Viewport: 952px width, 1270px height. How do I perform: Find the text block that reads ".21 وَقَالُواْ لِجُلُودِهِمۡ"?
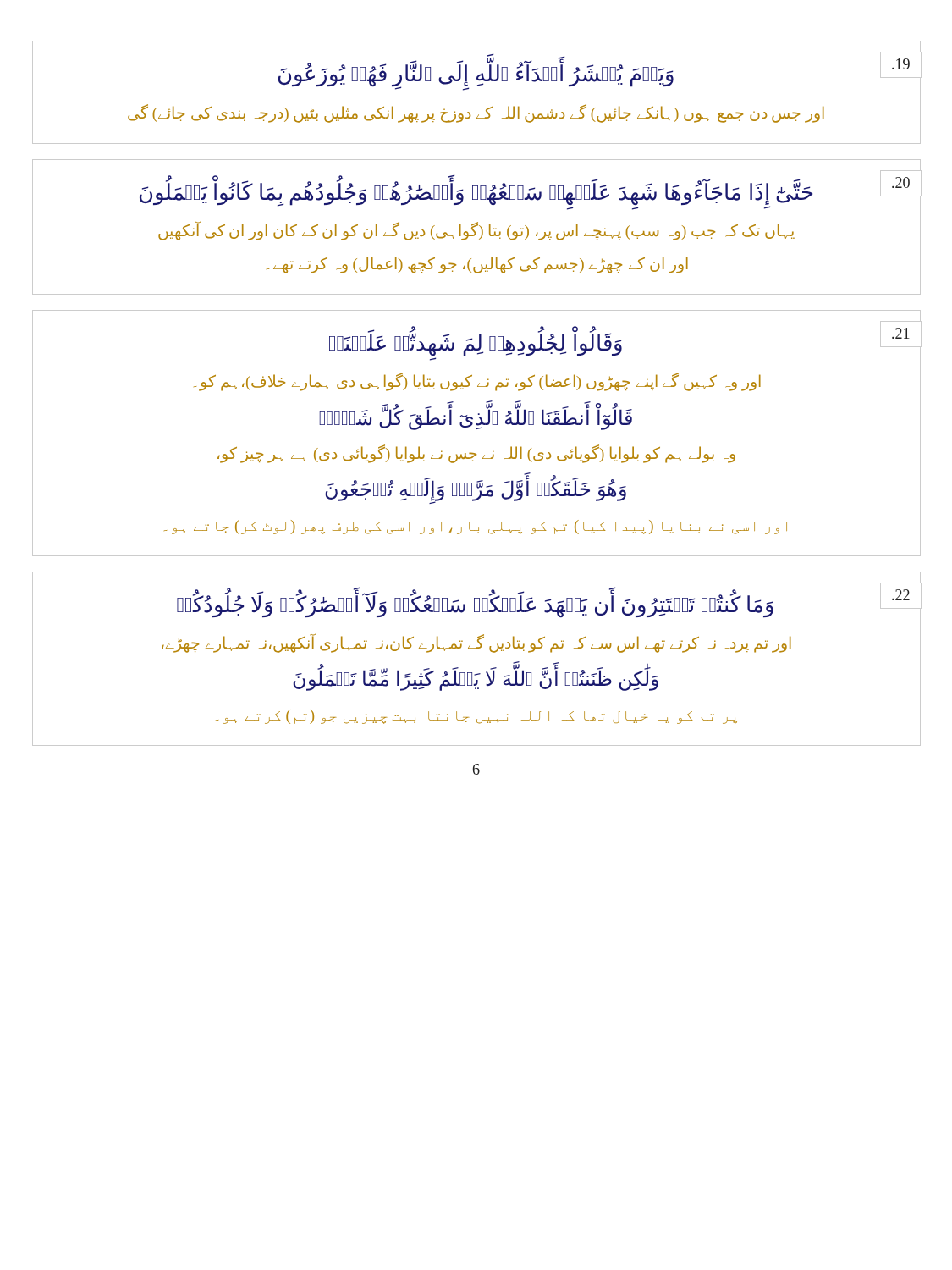click(x=489, y=430)
